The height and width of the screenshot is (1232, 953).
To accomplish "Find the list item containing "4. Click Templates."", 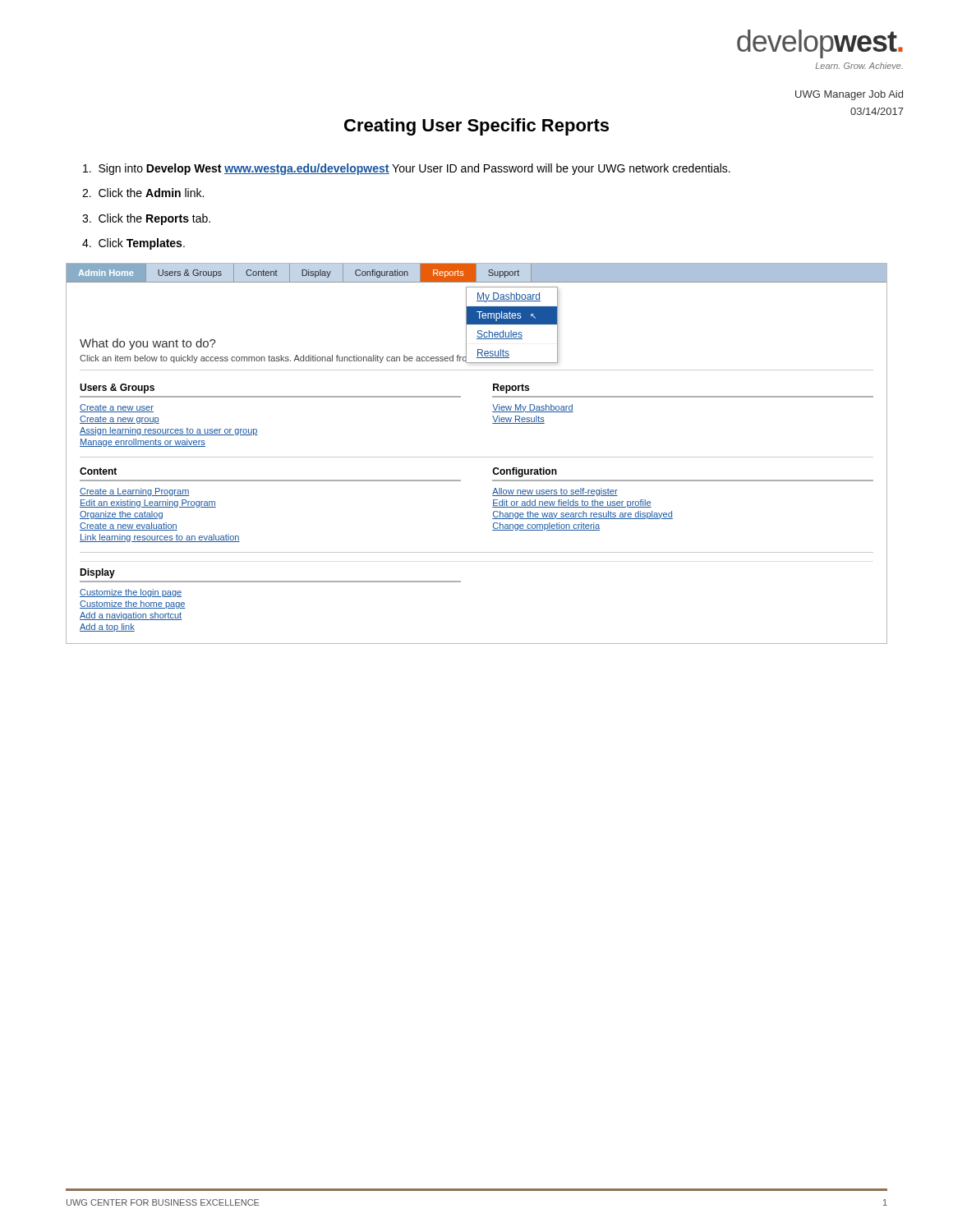I will pyautogui.click(x=134, y=243).
